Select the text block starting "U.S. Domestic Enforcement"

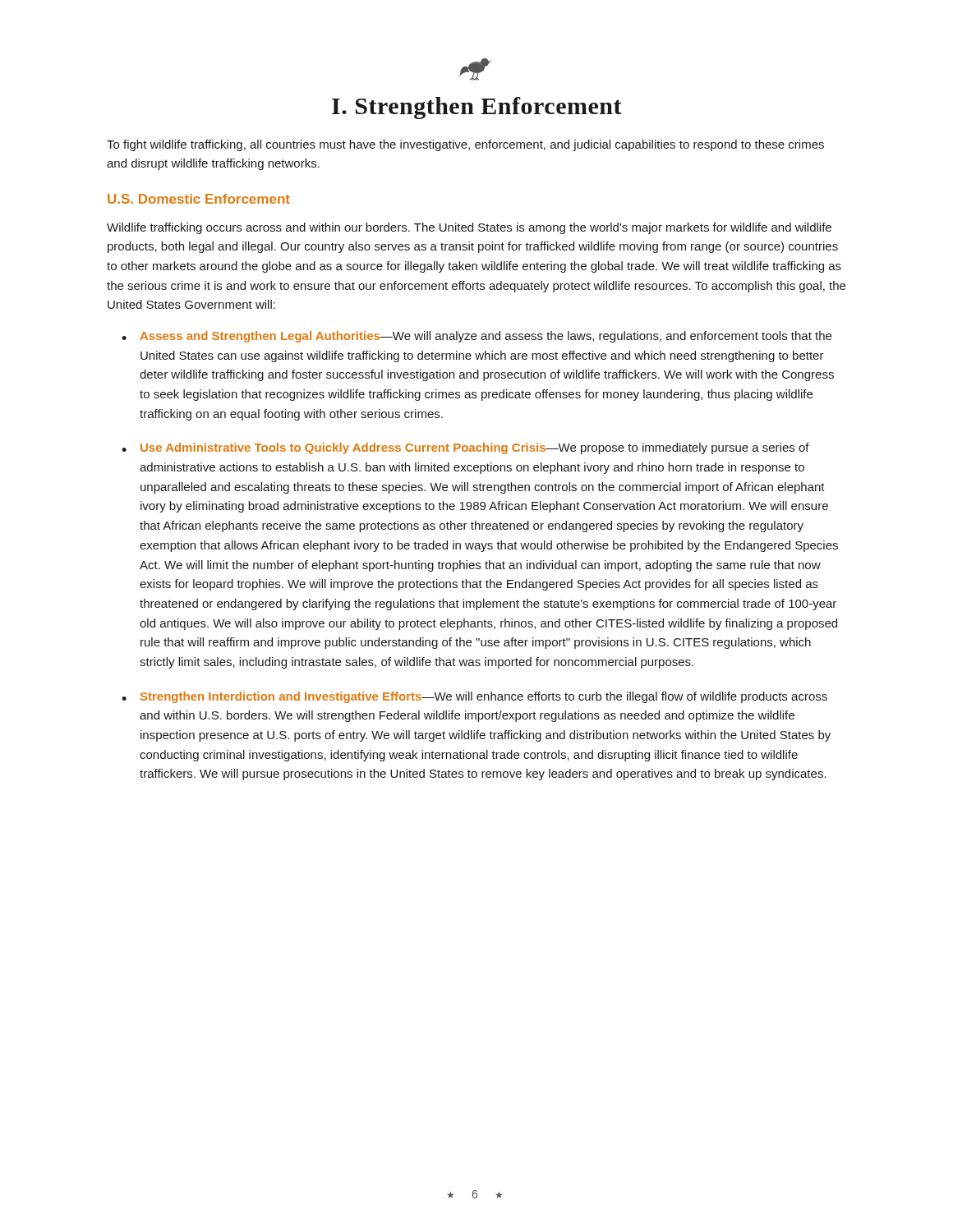pyautogui.click(x=198, y=199)
